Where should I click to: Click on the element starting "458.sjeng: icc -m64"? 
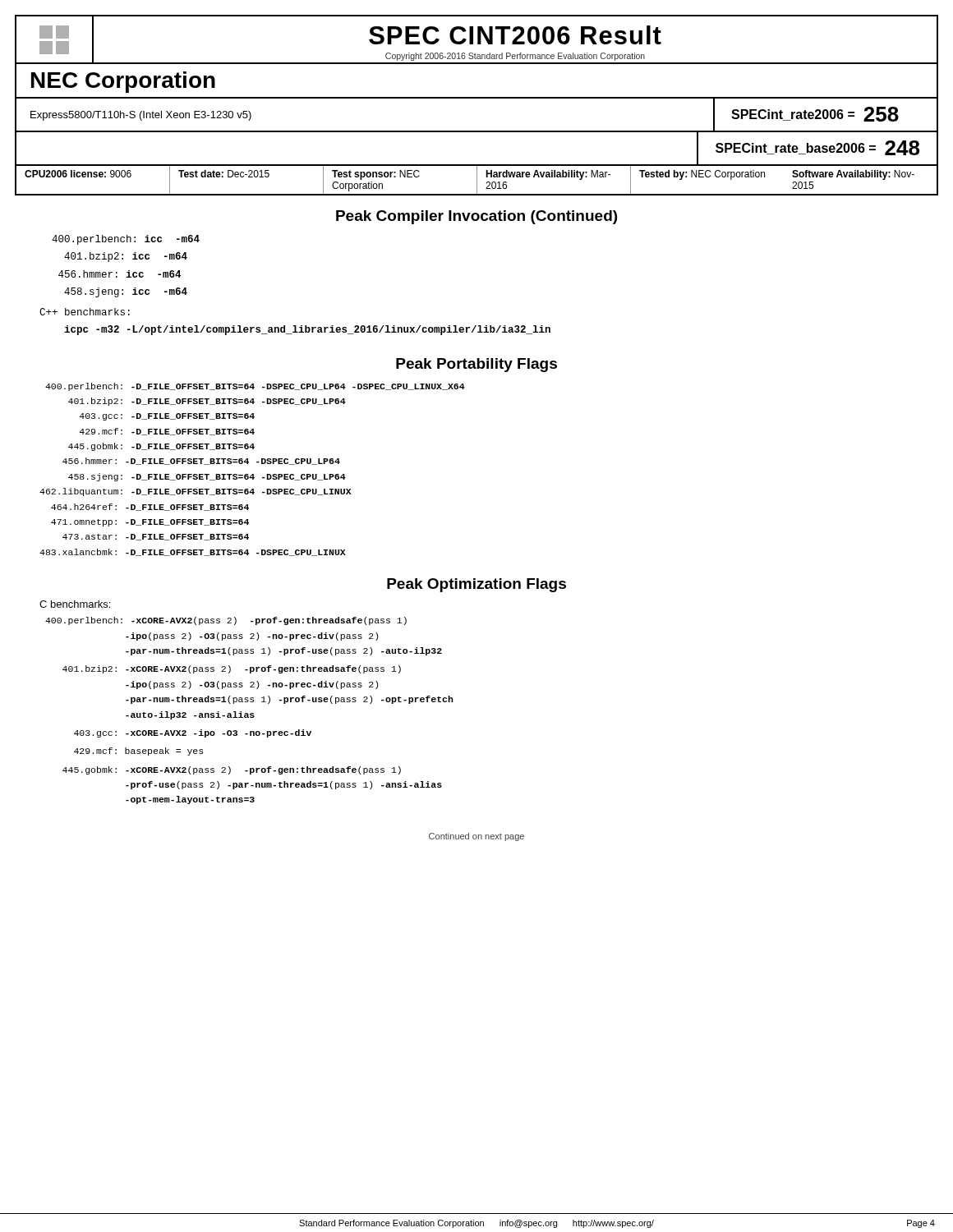click(113, 292)
